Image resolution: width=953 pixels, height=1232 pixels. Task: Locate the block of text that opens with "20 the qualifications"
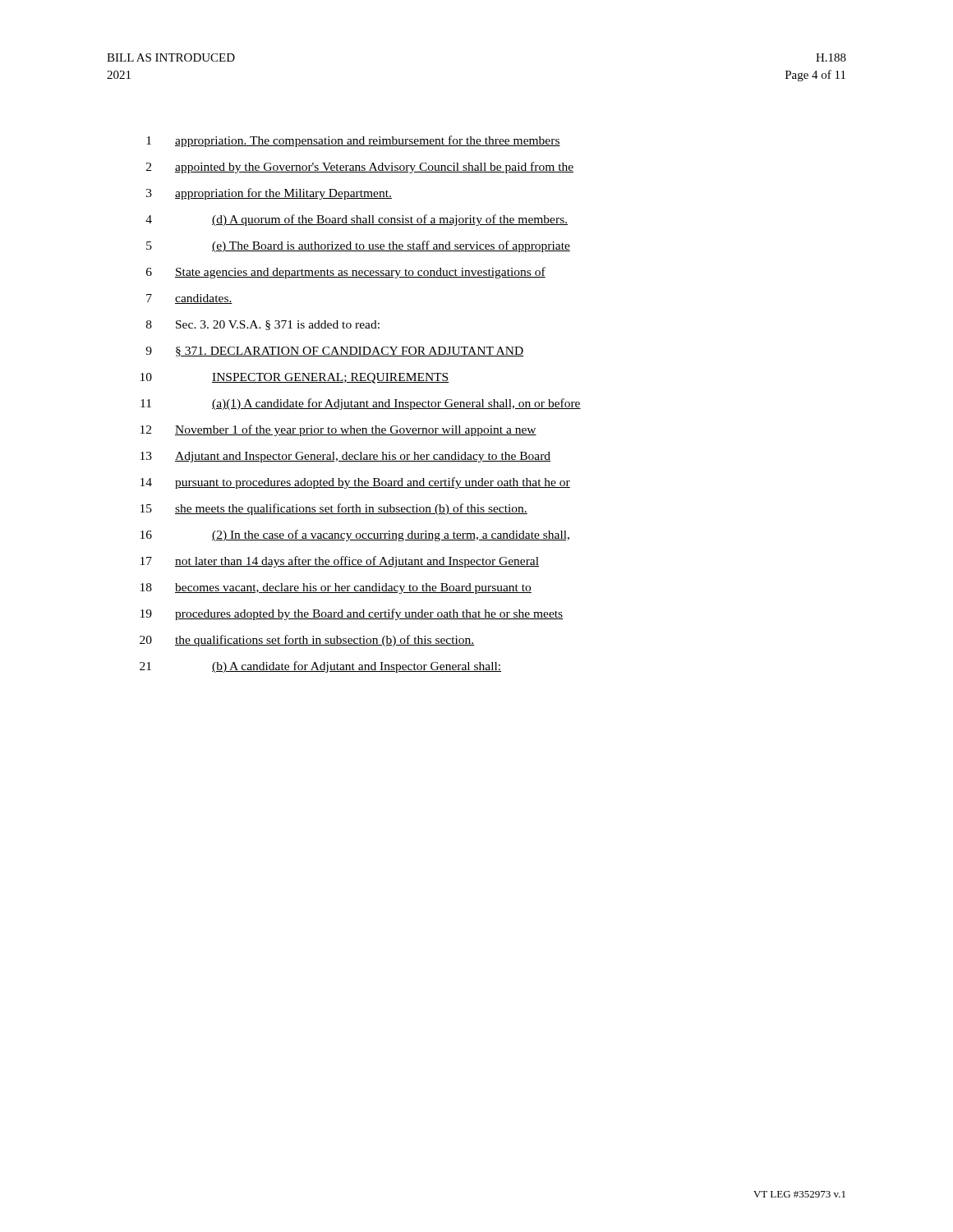pyautogui.click(x=476, y=638)
